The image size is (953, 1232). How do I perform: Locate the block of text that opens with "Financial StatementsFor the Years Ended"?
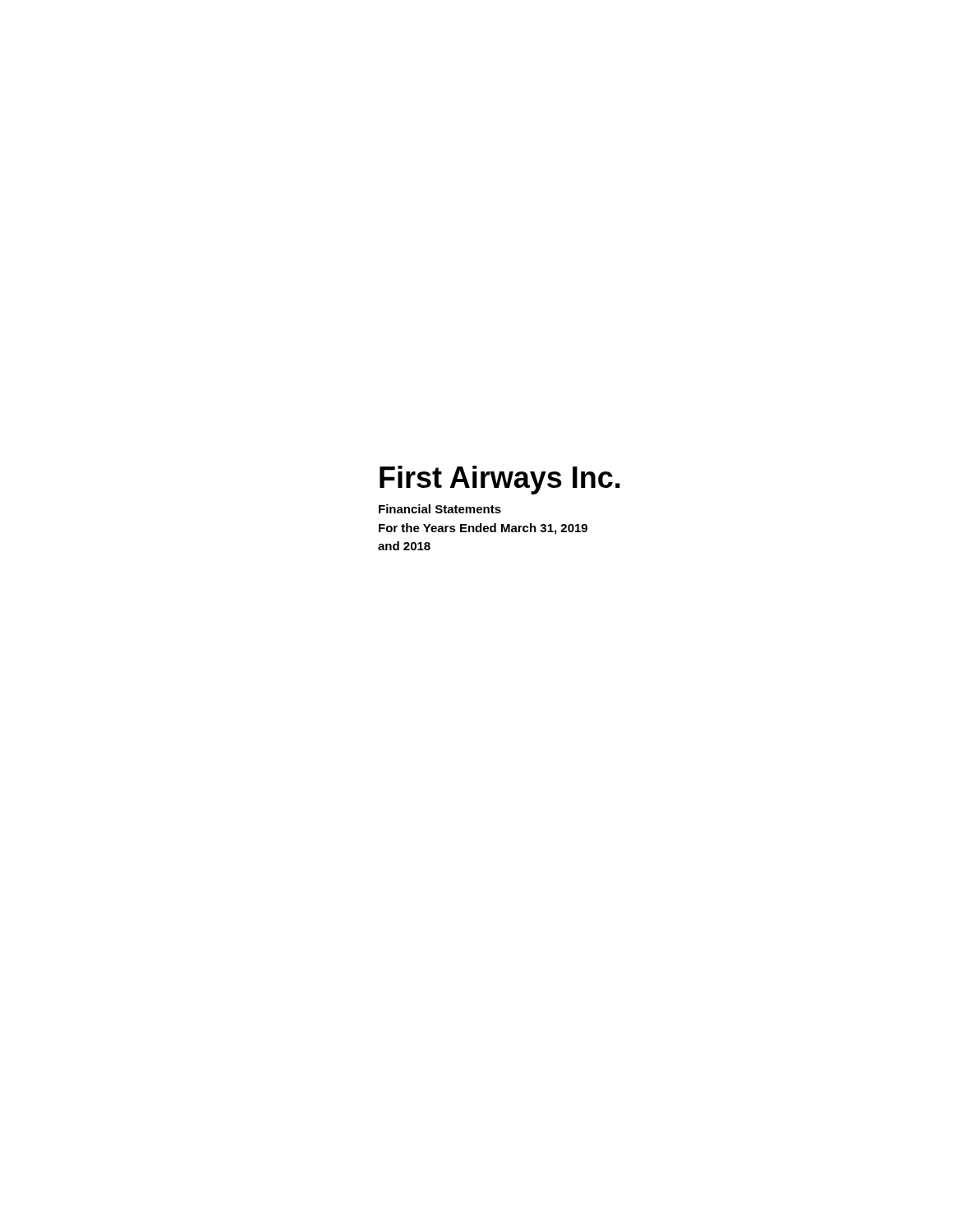pyautogui.click(x=500, y=528)
